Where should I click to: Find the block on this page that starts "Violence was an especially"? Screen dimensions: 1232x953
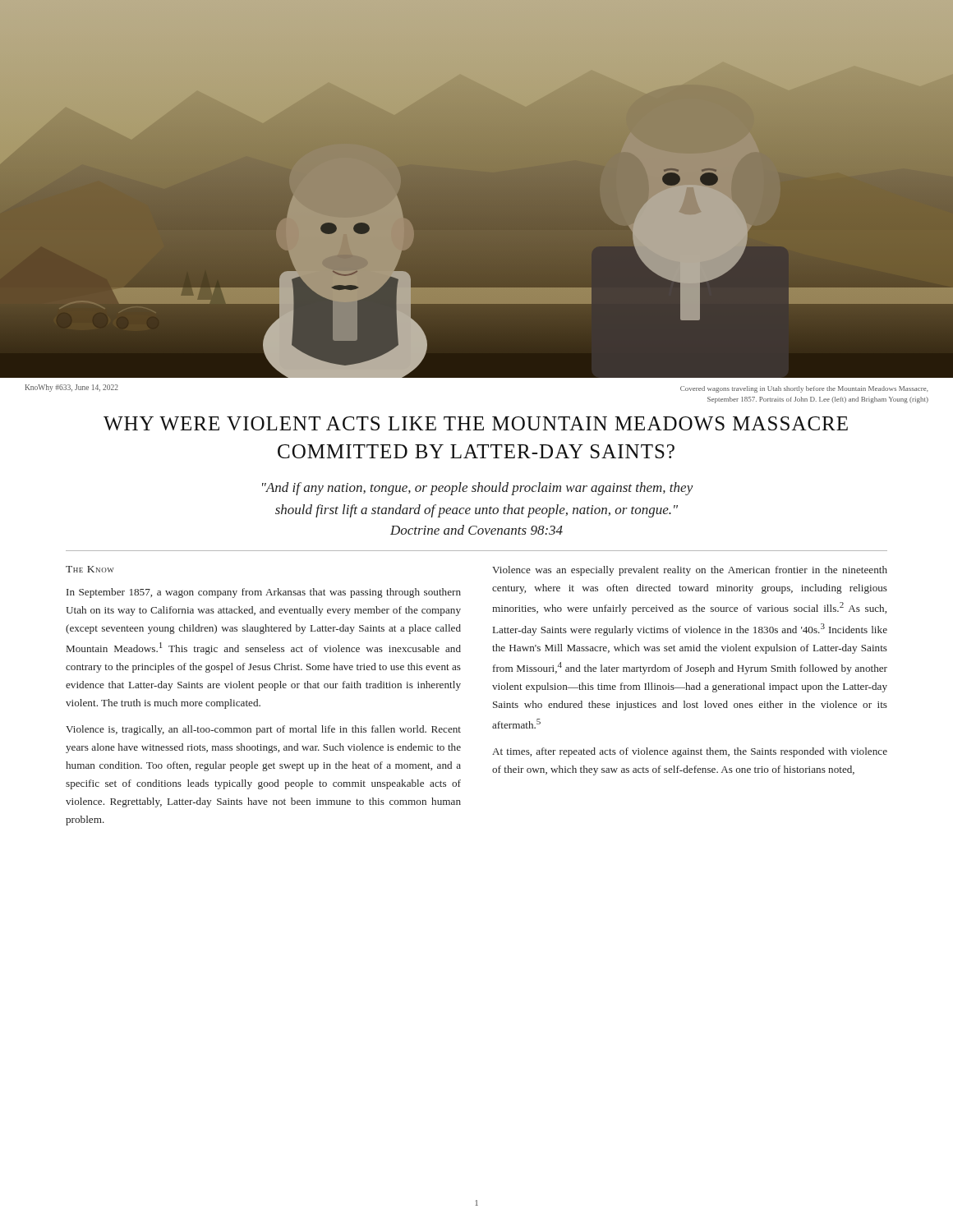point(690,670)
